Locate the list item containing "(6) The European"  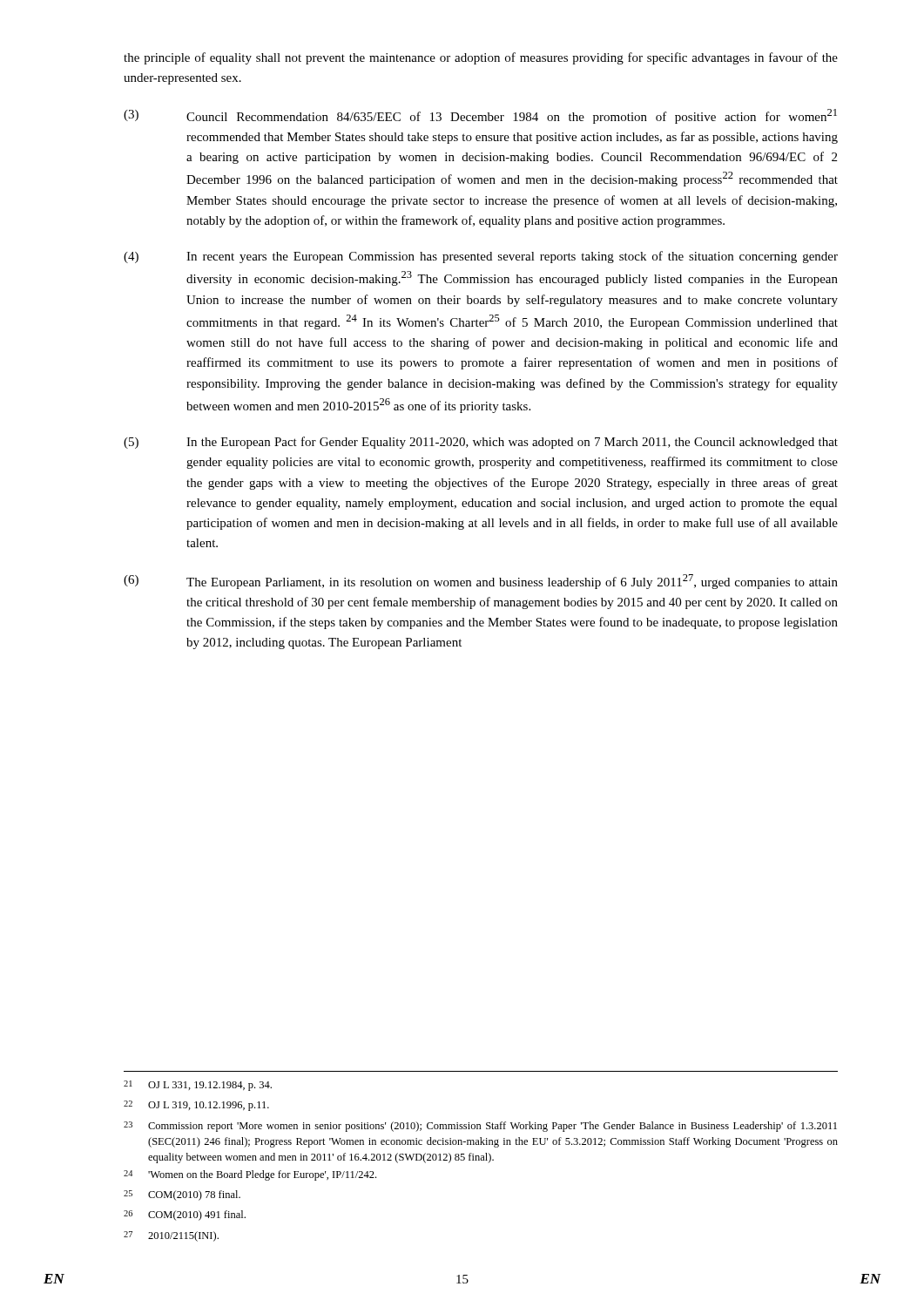pos(481,611)
